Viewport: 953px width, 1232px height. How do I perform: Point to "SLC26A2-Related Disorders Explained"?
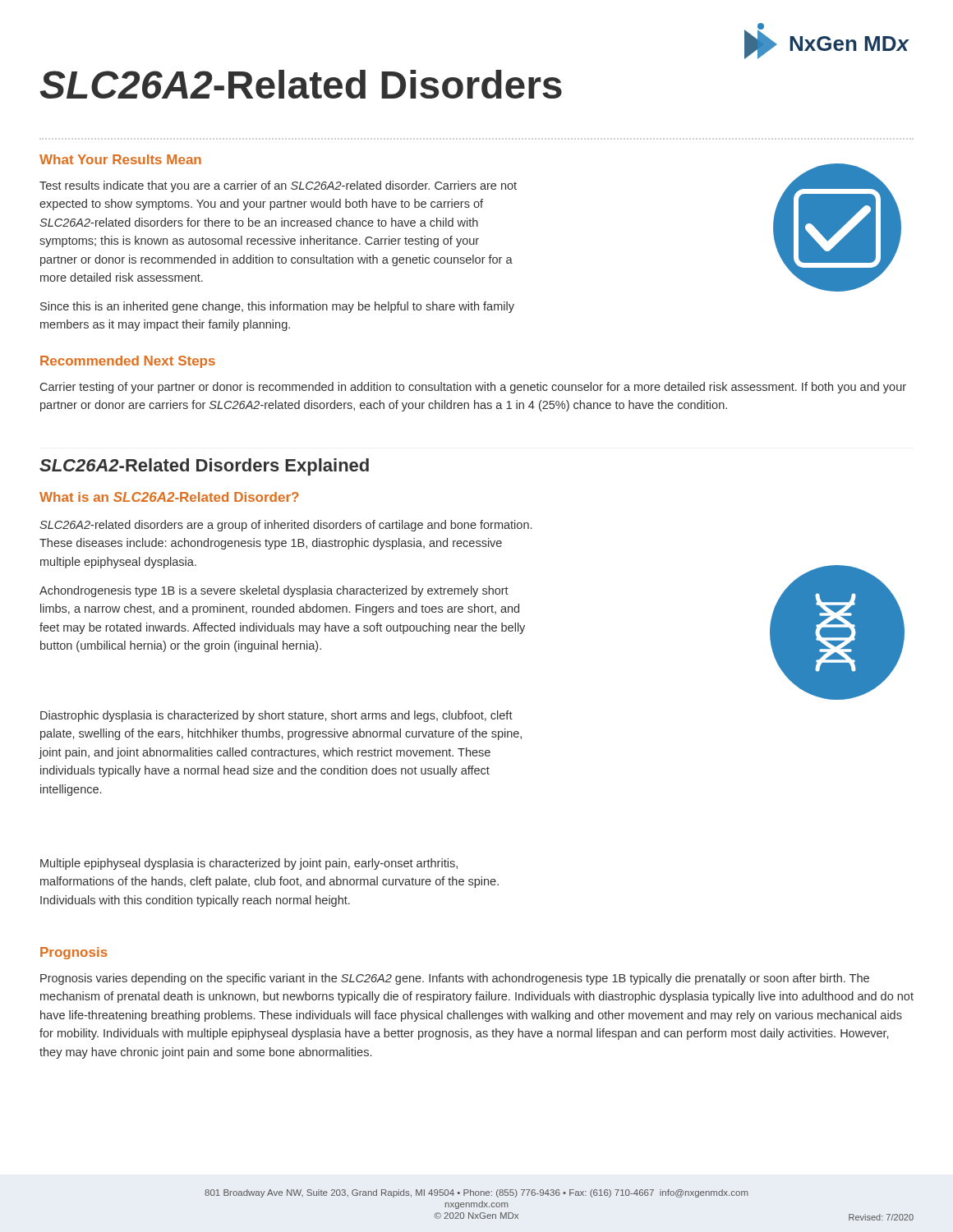point(204,467)
